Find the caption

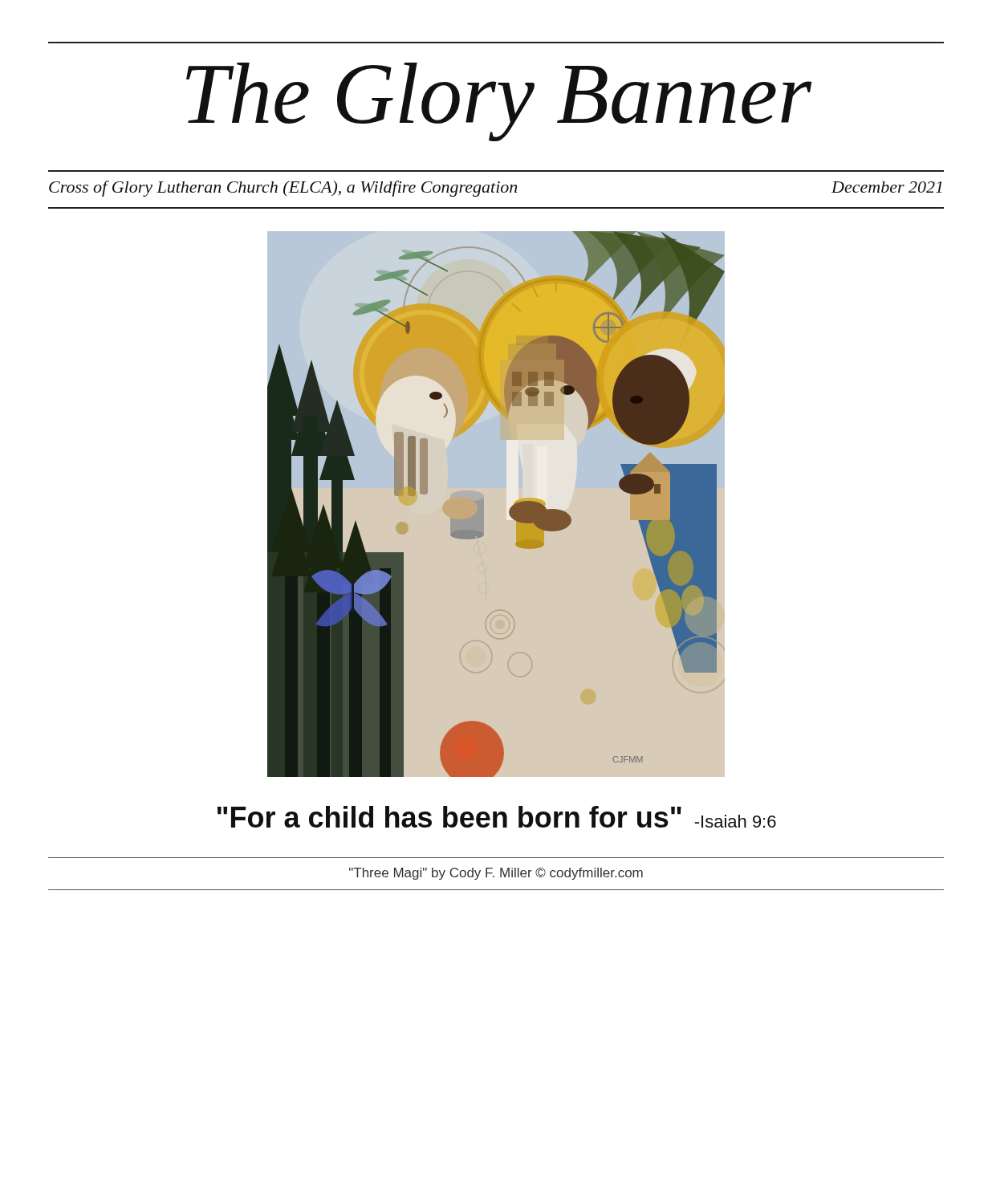click(x=496, y=873)
